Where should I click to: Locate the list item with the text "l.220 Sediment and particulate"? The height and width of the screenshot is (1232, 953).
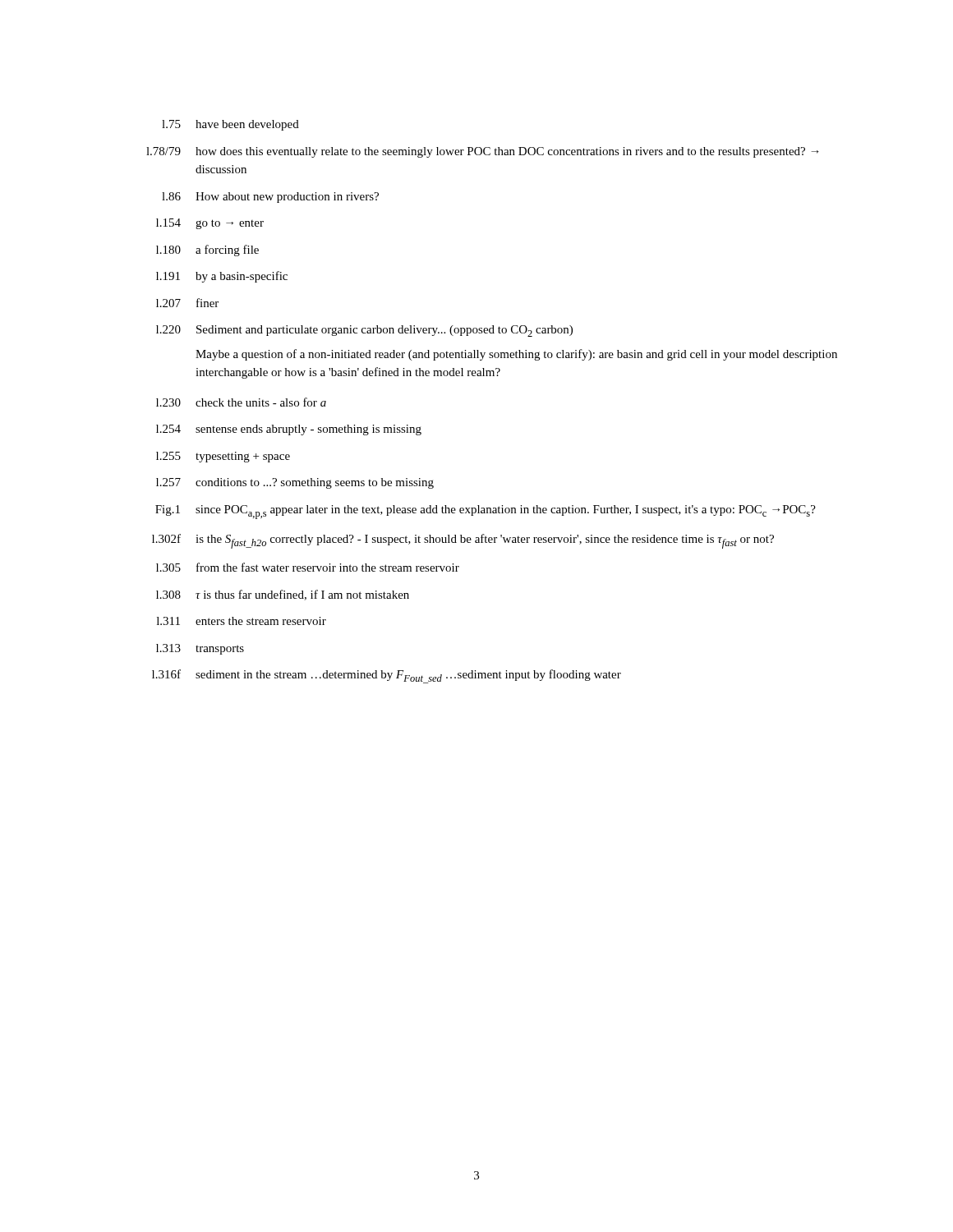(489, 353)
